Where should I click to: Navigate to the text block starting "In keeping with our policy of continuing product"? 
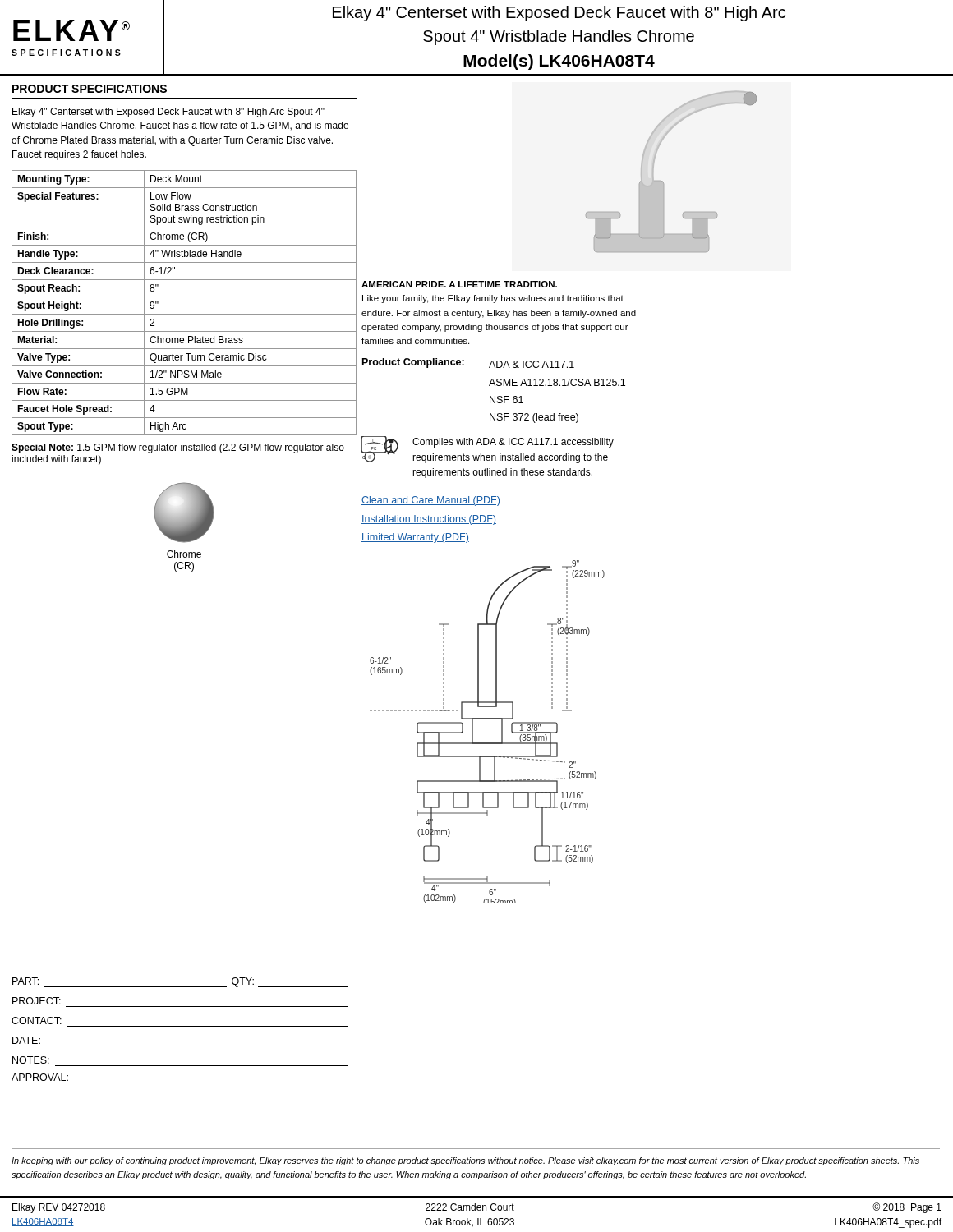(x=466, y=1167)
